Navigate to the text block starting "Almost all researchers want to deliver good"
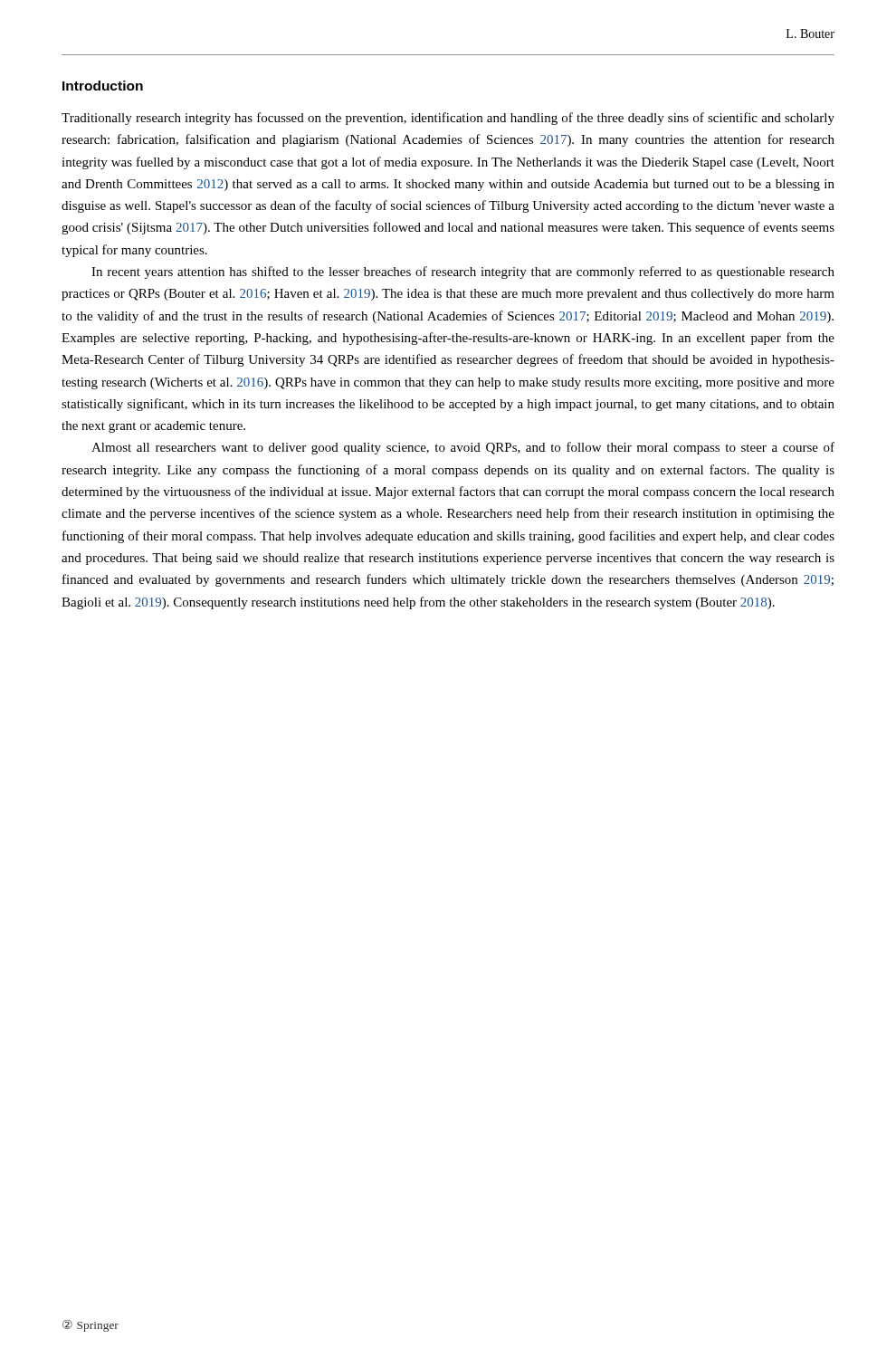The image size is (896, 1358). pos(448,525)
